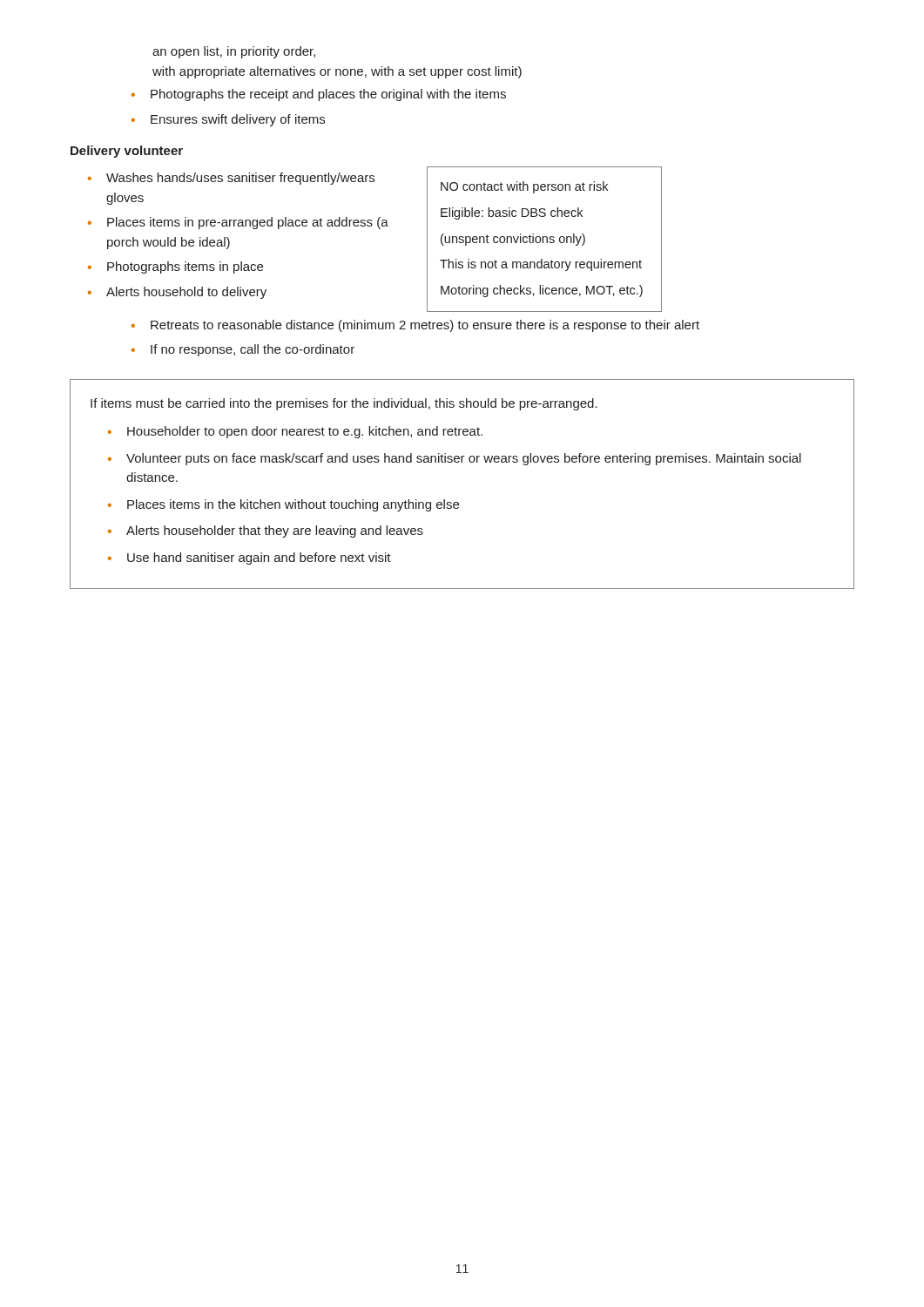Where is the passage that starts "Ensures swift delivery of"?
The width and height of the screenshot is (924, 1307).
coord(228,120)
